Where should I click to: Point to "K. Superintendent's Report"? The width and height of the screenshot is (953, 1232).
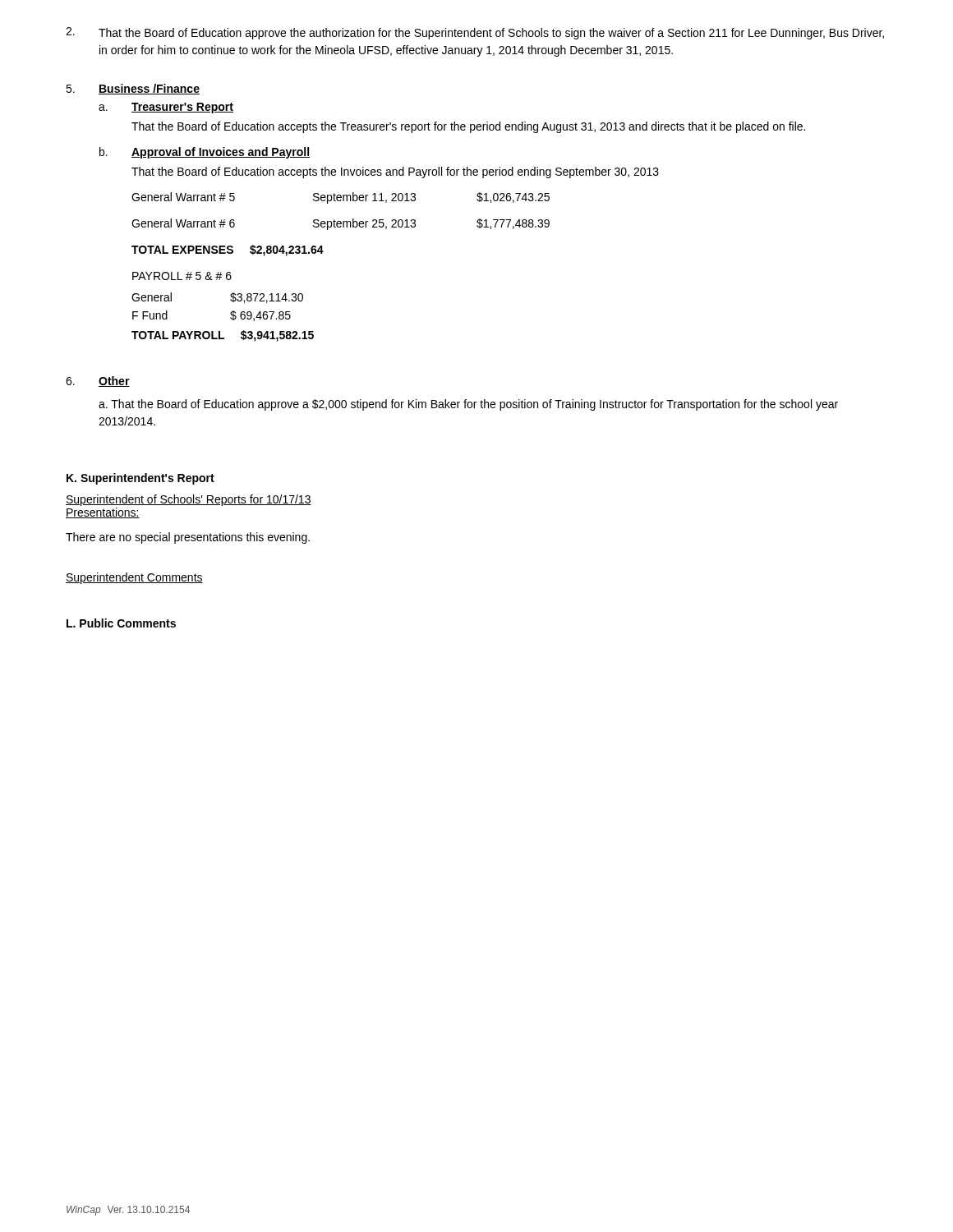click(x=140, y=478)
